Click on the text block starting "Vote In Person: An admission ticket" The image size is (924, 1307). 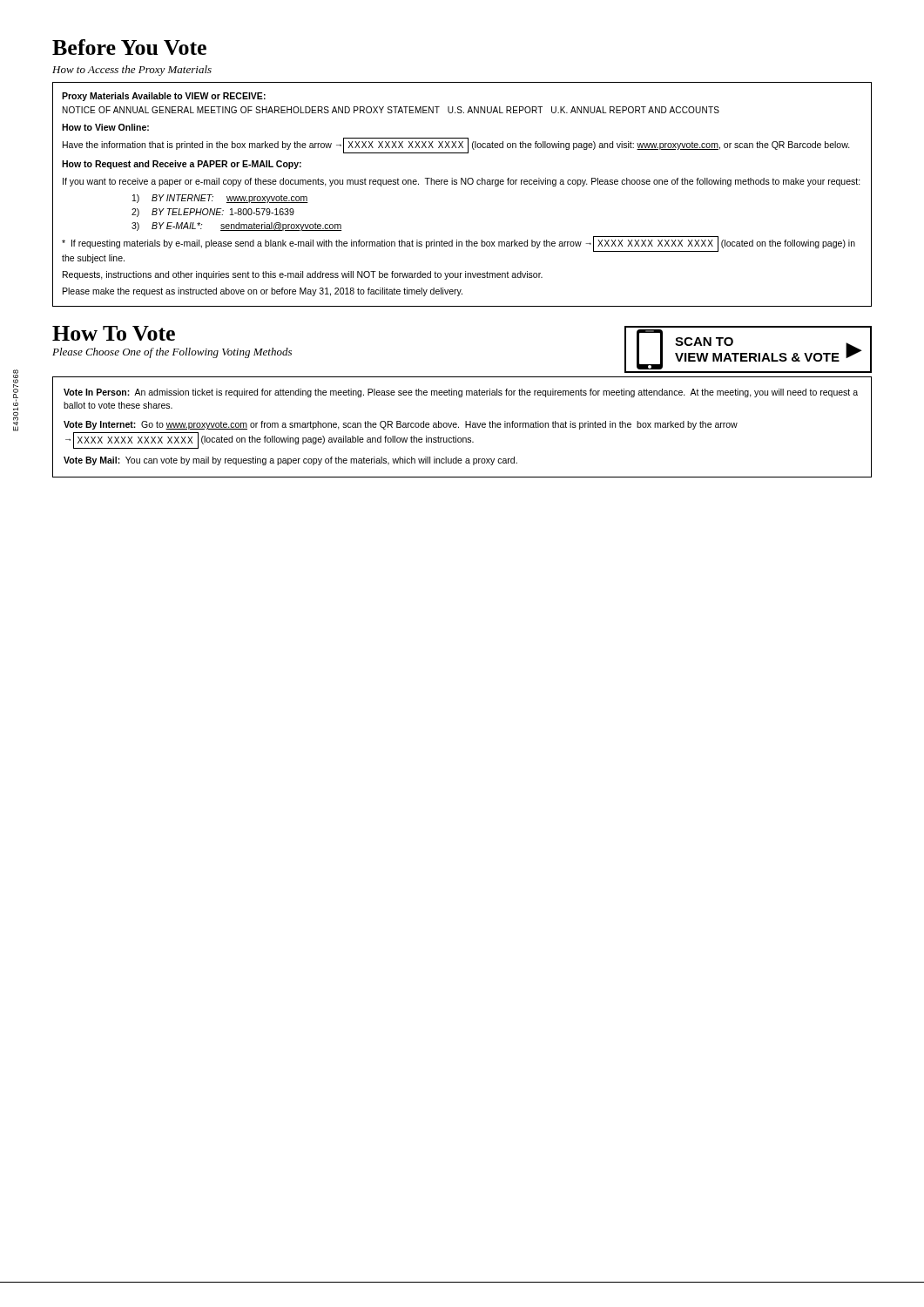tap(462, 427)
